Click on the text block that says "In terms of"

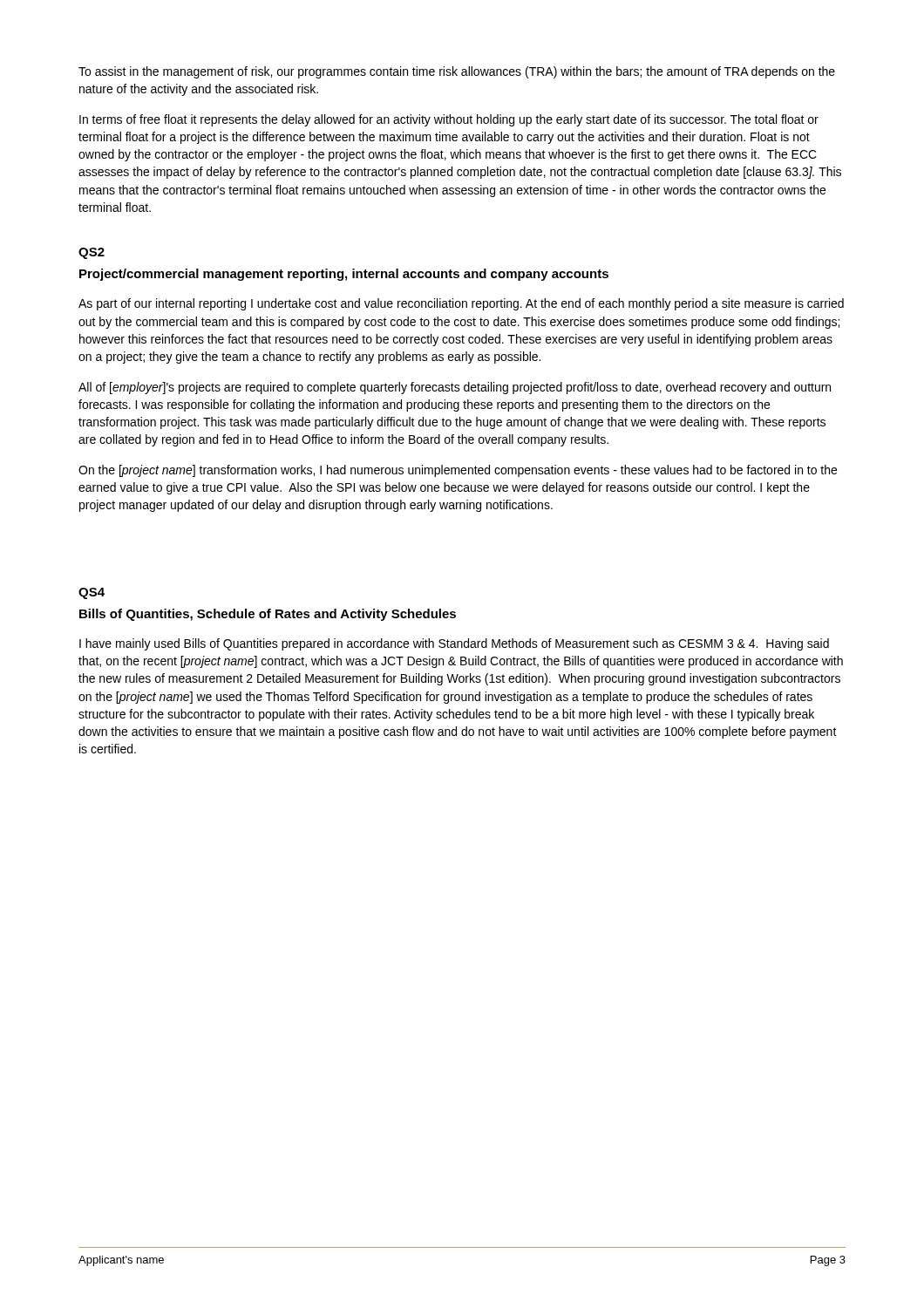(460, 163)
